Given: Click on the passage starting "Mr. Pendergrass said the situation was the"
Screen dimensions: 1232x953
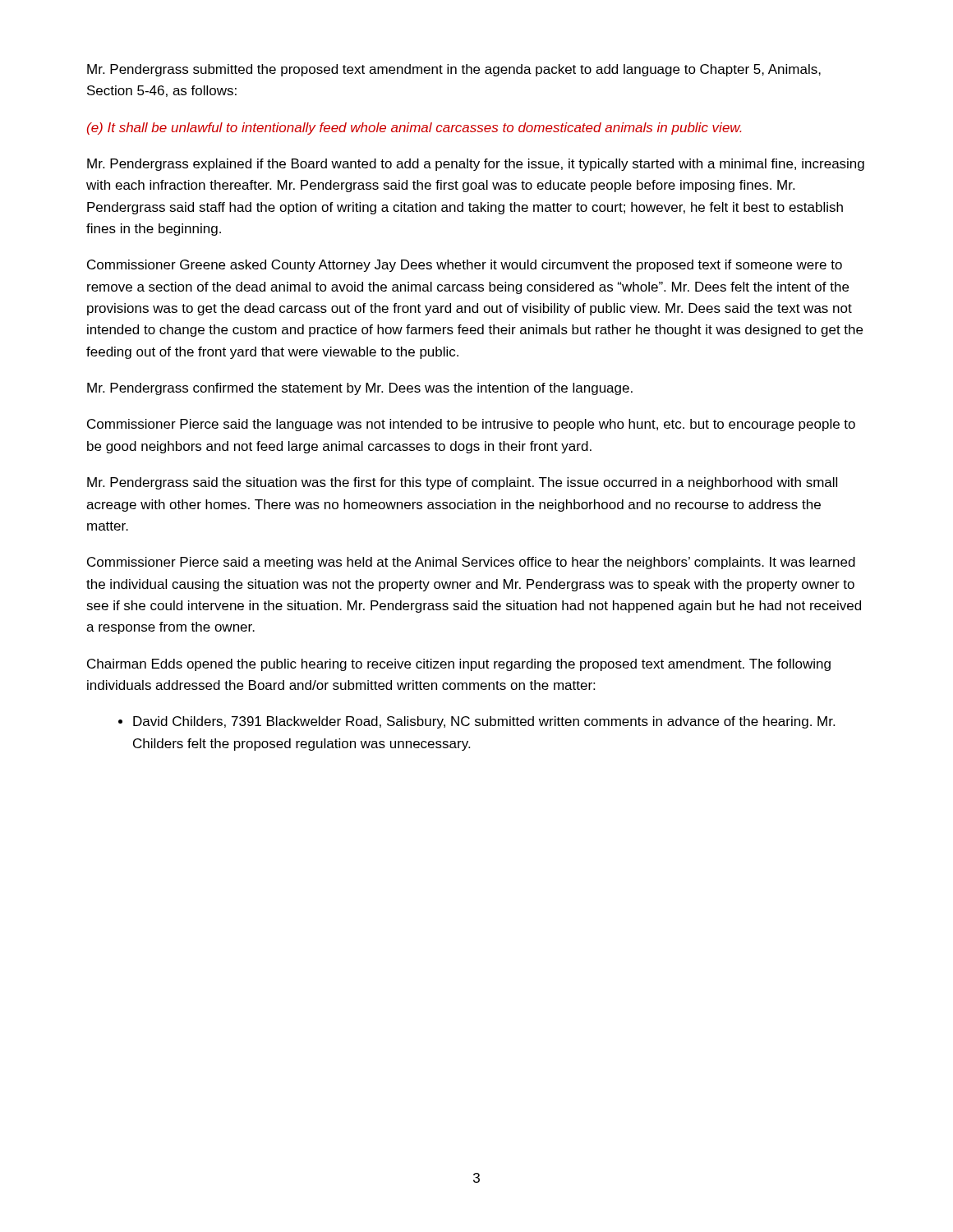Looking at the screenshot, I should pyautogui.click(x=462, y=504).
